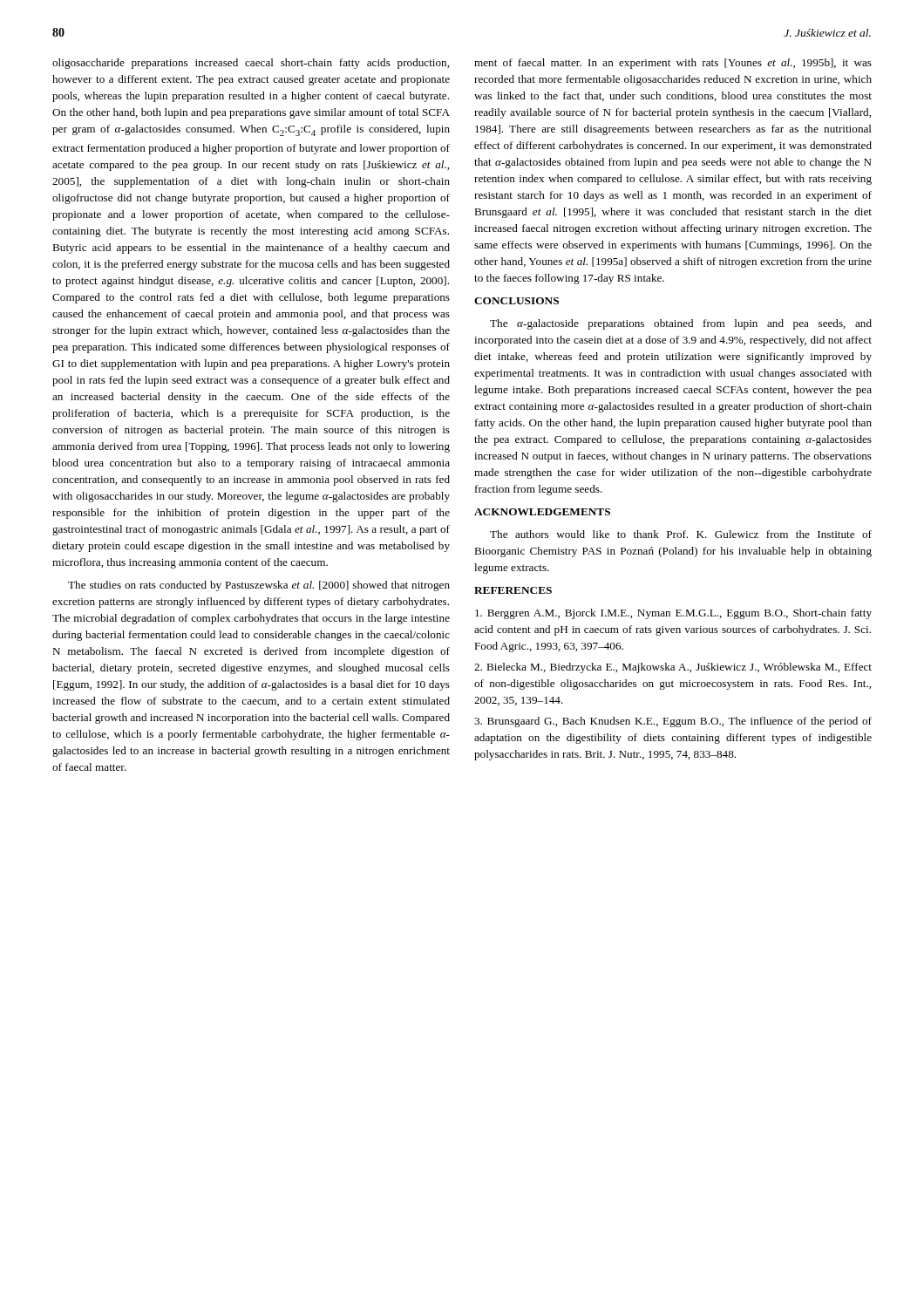
Task: Locate the block of text that opens with "The authors would like"
Action: pyautogui.click(x=673, y=551)
